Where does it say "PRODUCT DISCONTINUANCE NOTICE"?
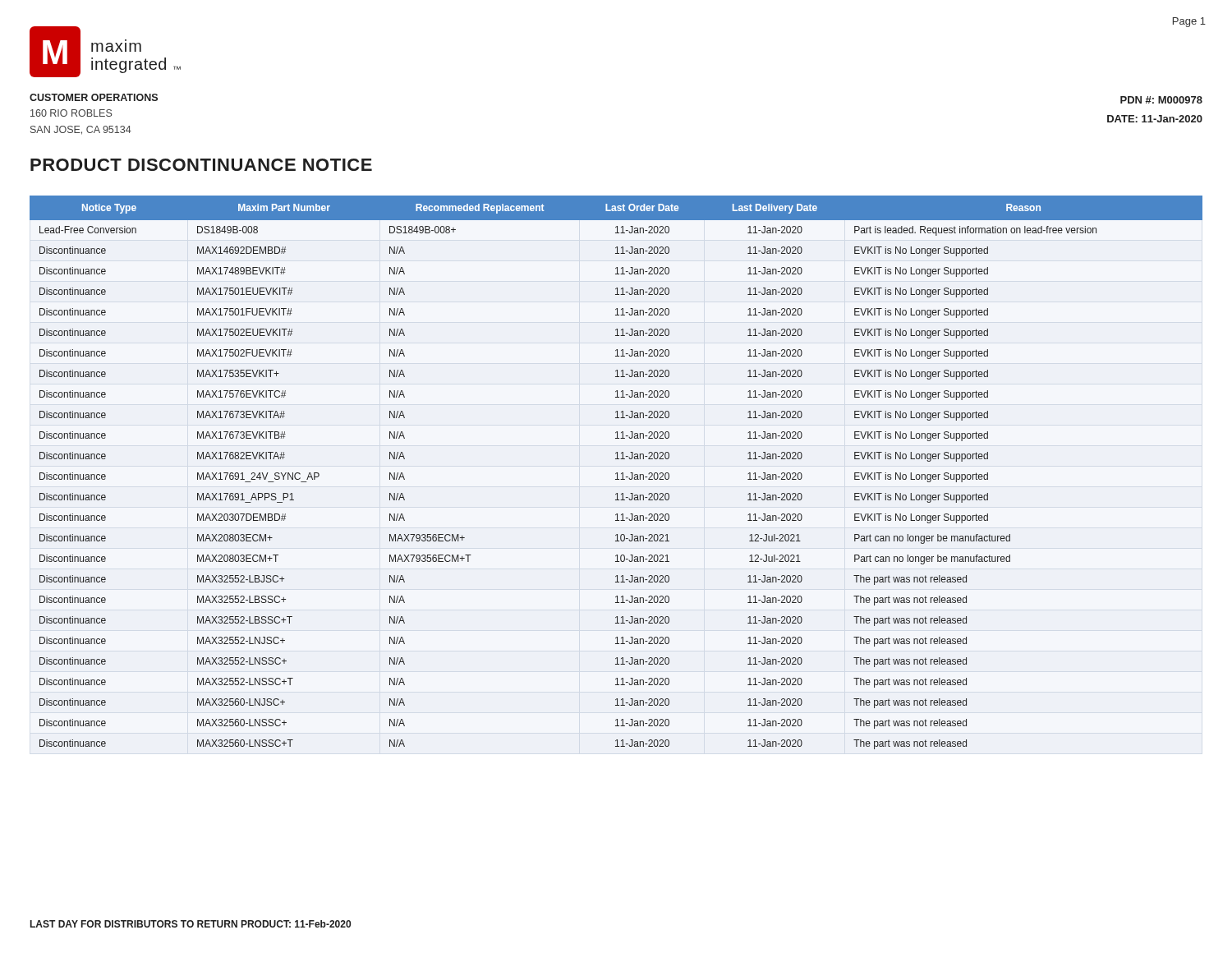1232x953 pixels. [x=201, y=165]
